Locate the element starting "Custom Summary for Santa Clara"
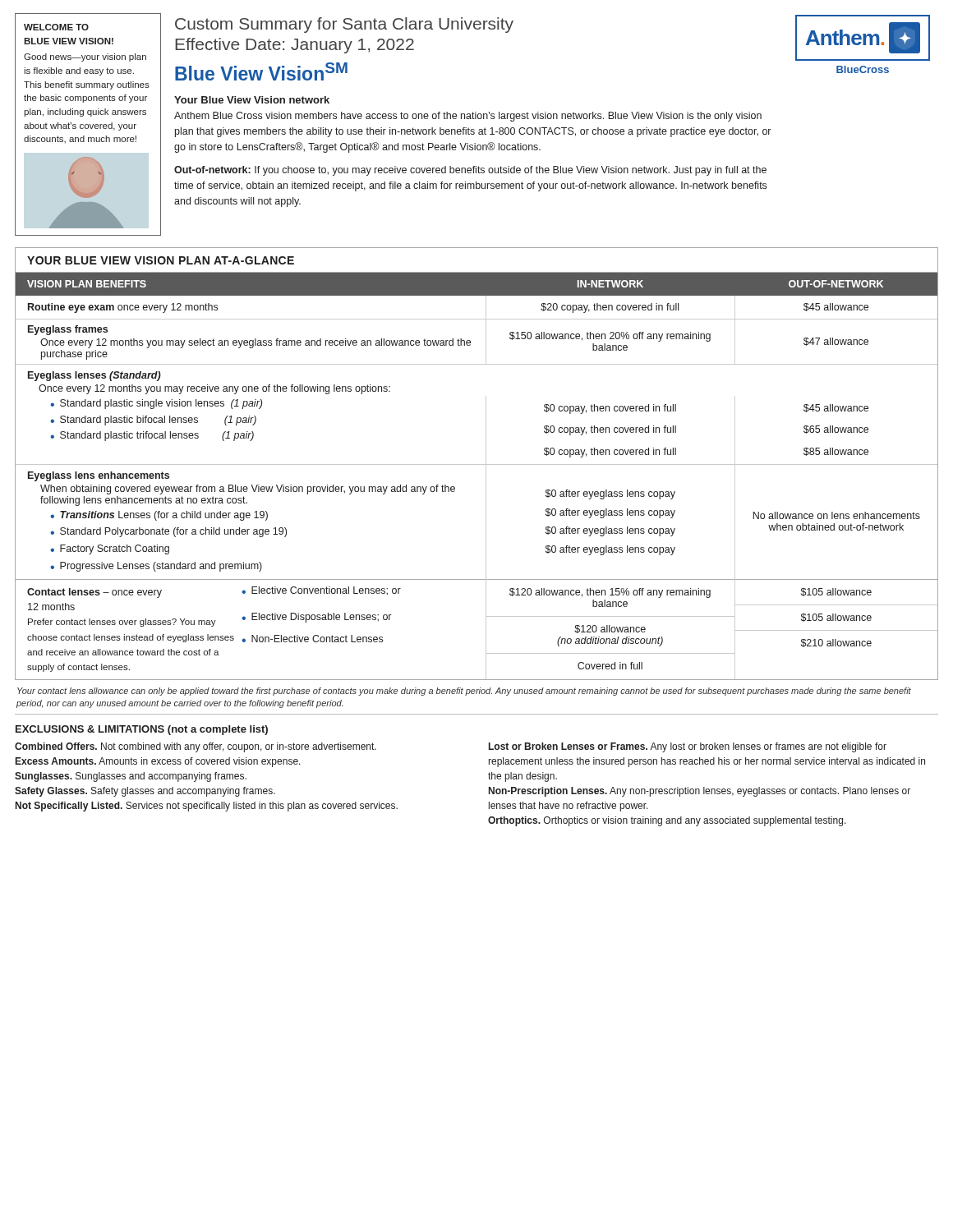The height and width of the screenshot is (1232, 953). point(478,111)
